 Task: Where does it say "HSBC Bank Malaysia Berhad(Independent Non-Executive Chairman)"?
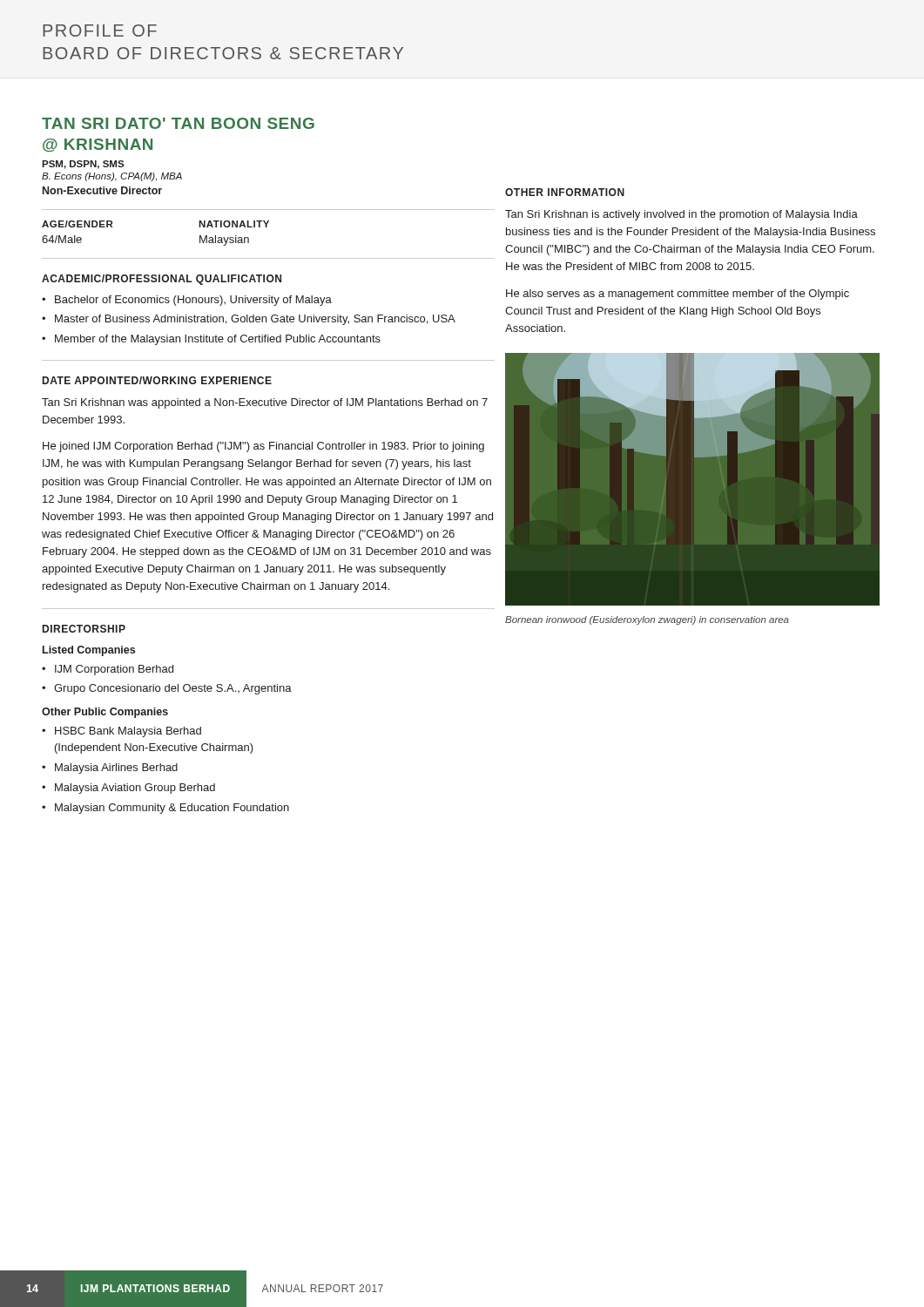[154, 739]
